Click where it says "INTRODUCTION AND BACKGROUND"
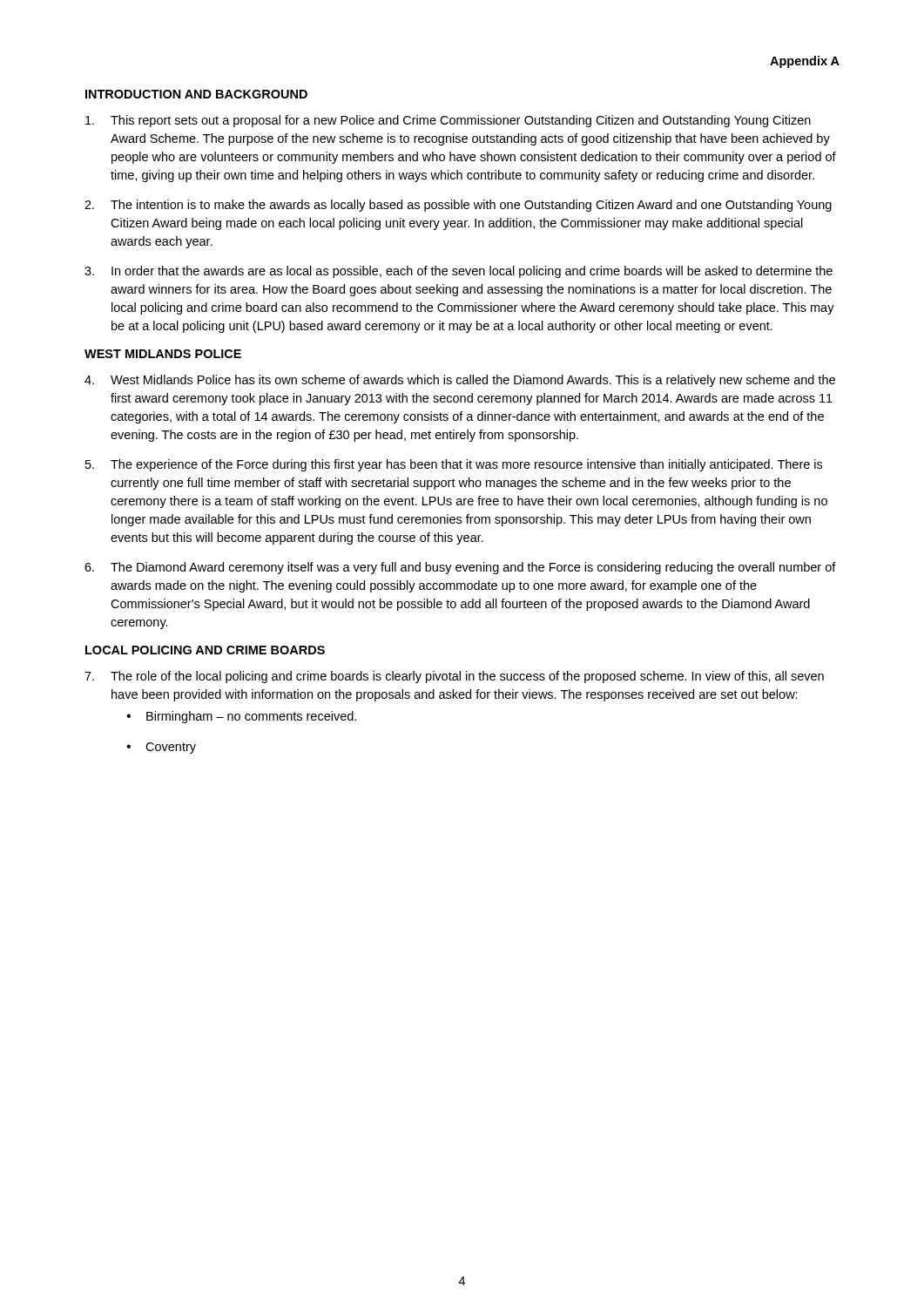Image resolution: width=924 pixels, height=1307 pixels. [x=196, y=94]
